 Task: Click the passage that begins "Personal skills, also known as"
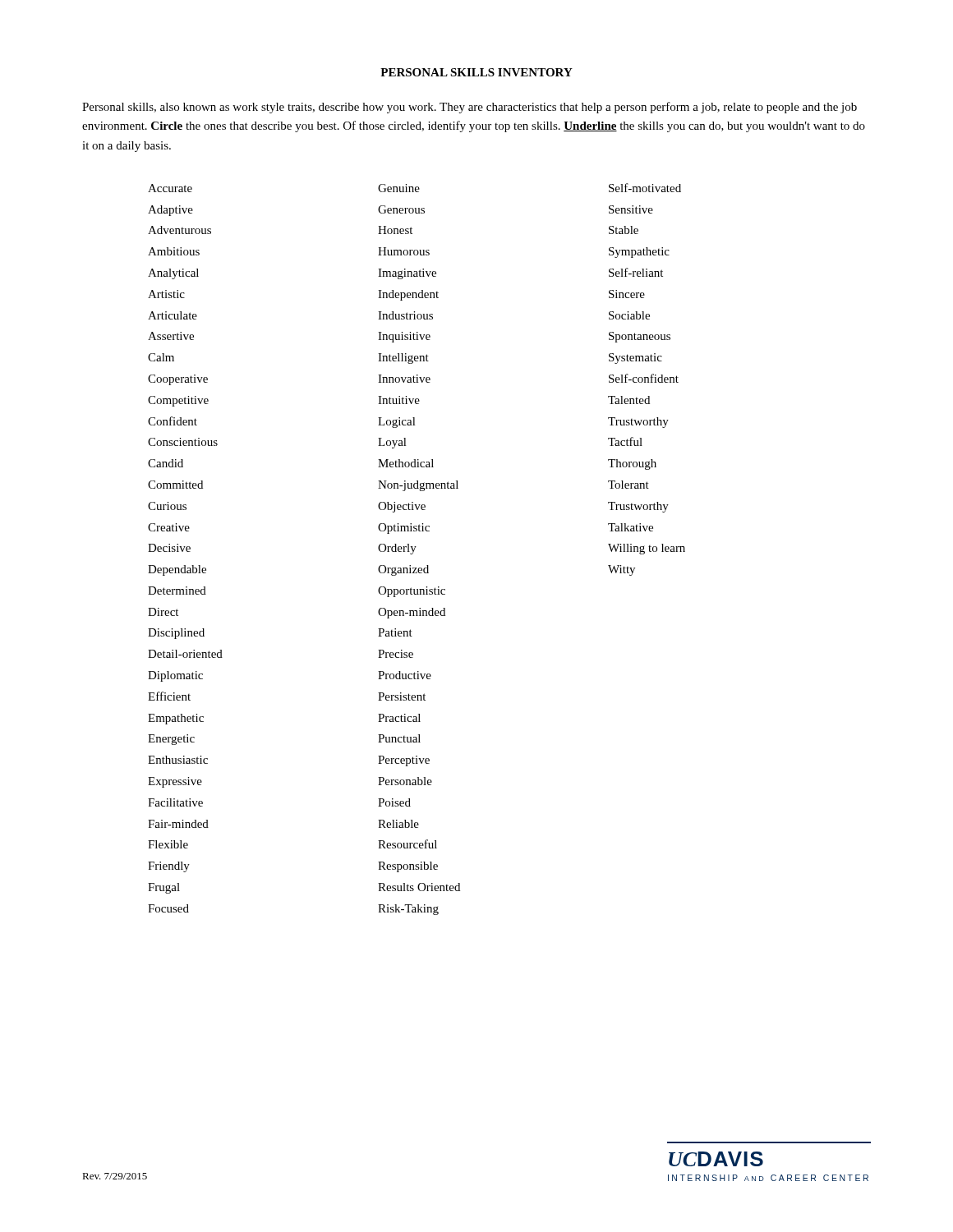[x=474, y=126]
